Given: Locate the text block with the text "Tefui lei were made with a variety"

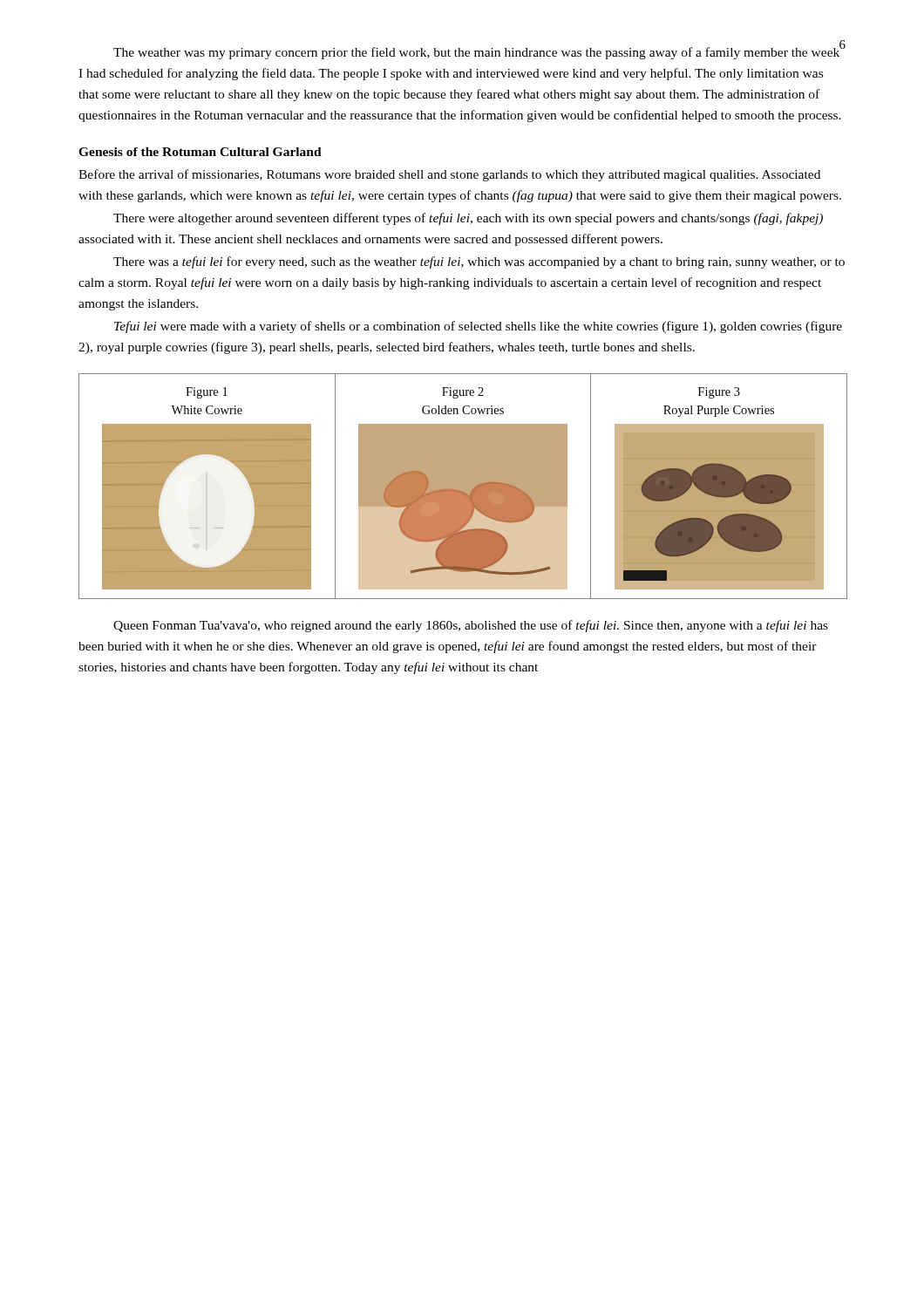Looking at the screenshot, I should (x=462, y=337).
